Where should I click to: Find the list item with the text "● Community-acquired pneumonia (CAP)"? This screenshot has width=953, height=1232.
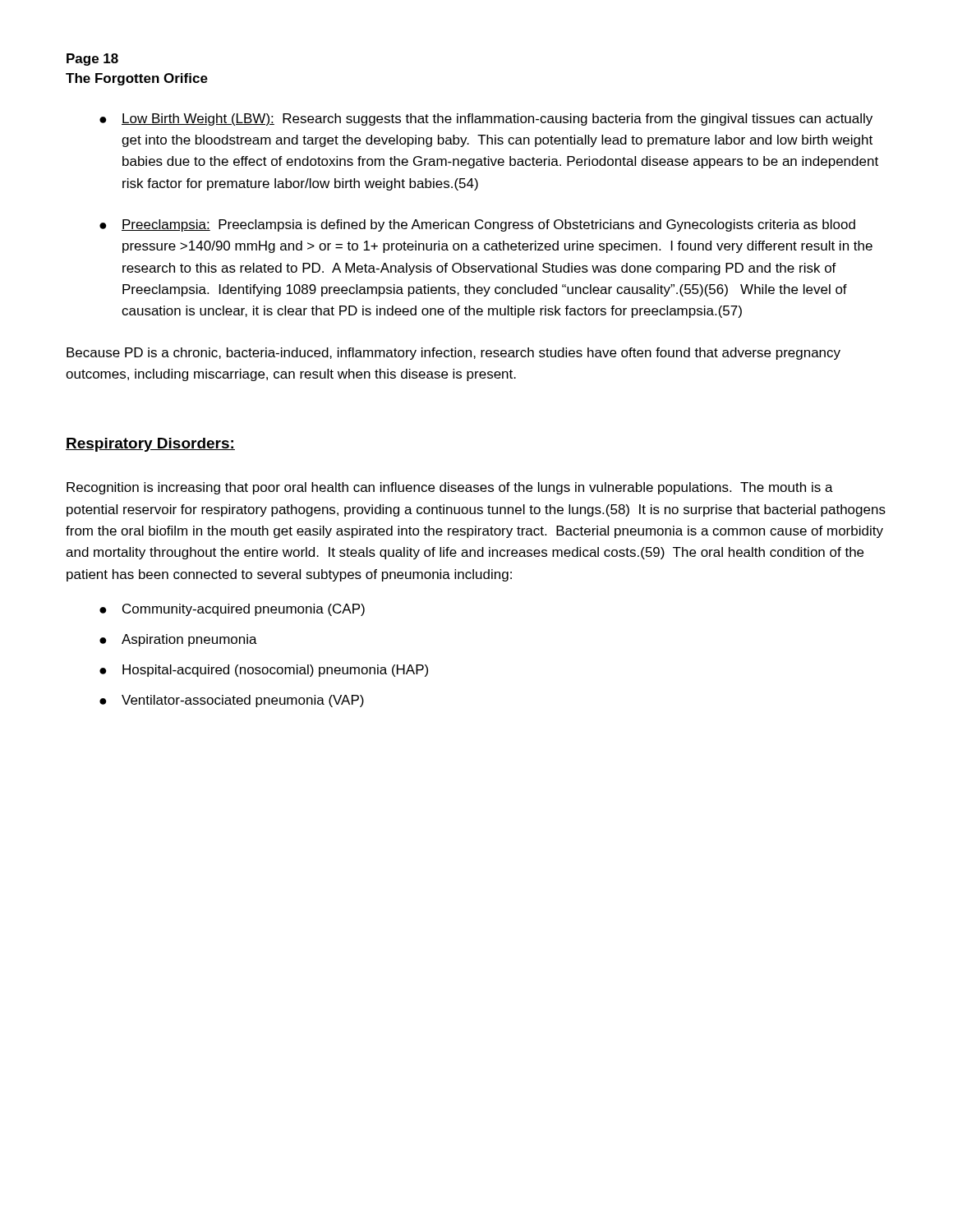pos(232,610)
